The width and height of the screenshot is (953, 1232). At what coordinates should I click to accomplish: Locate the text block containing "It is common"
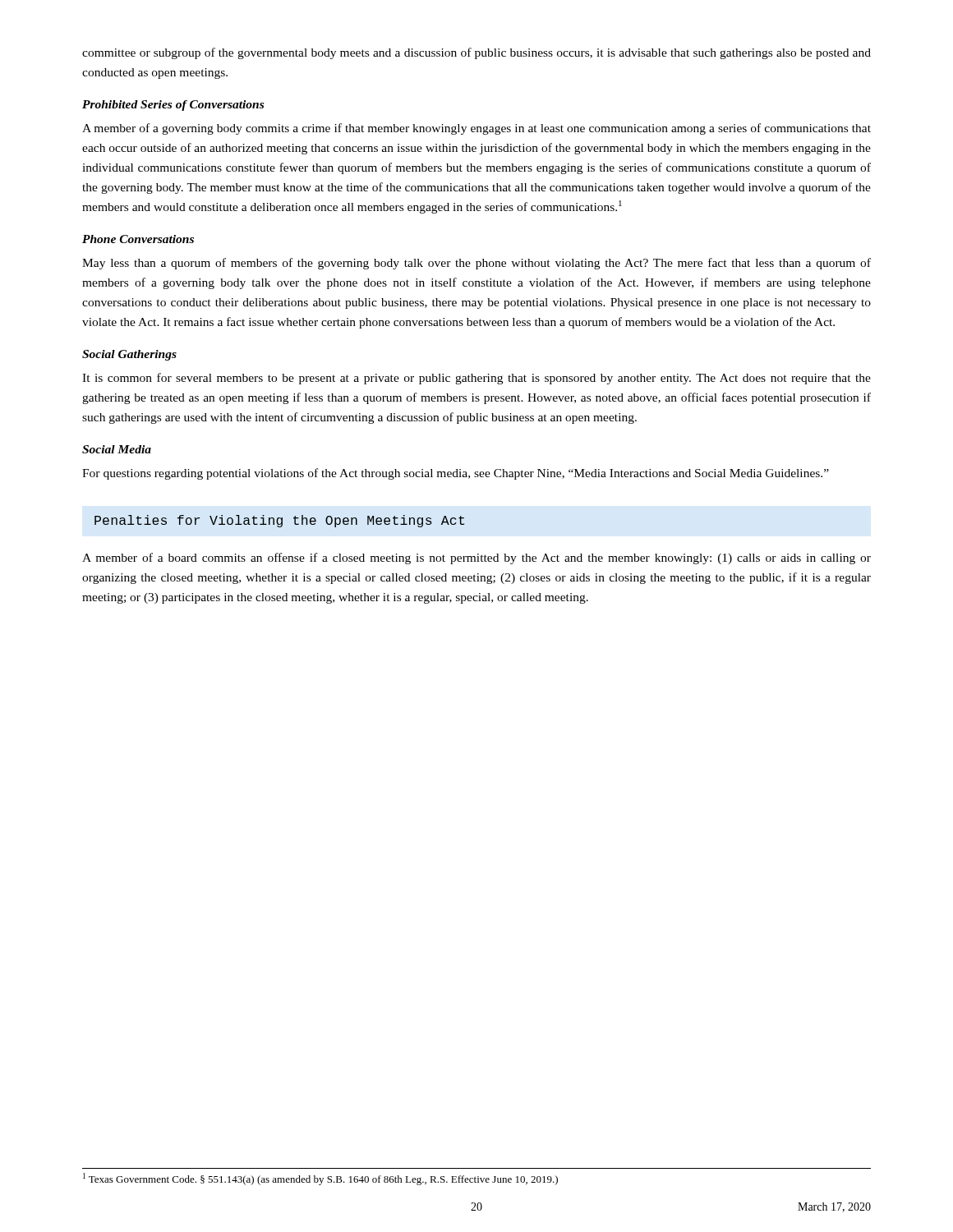pos(476,398)
